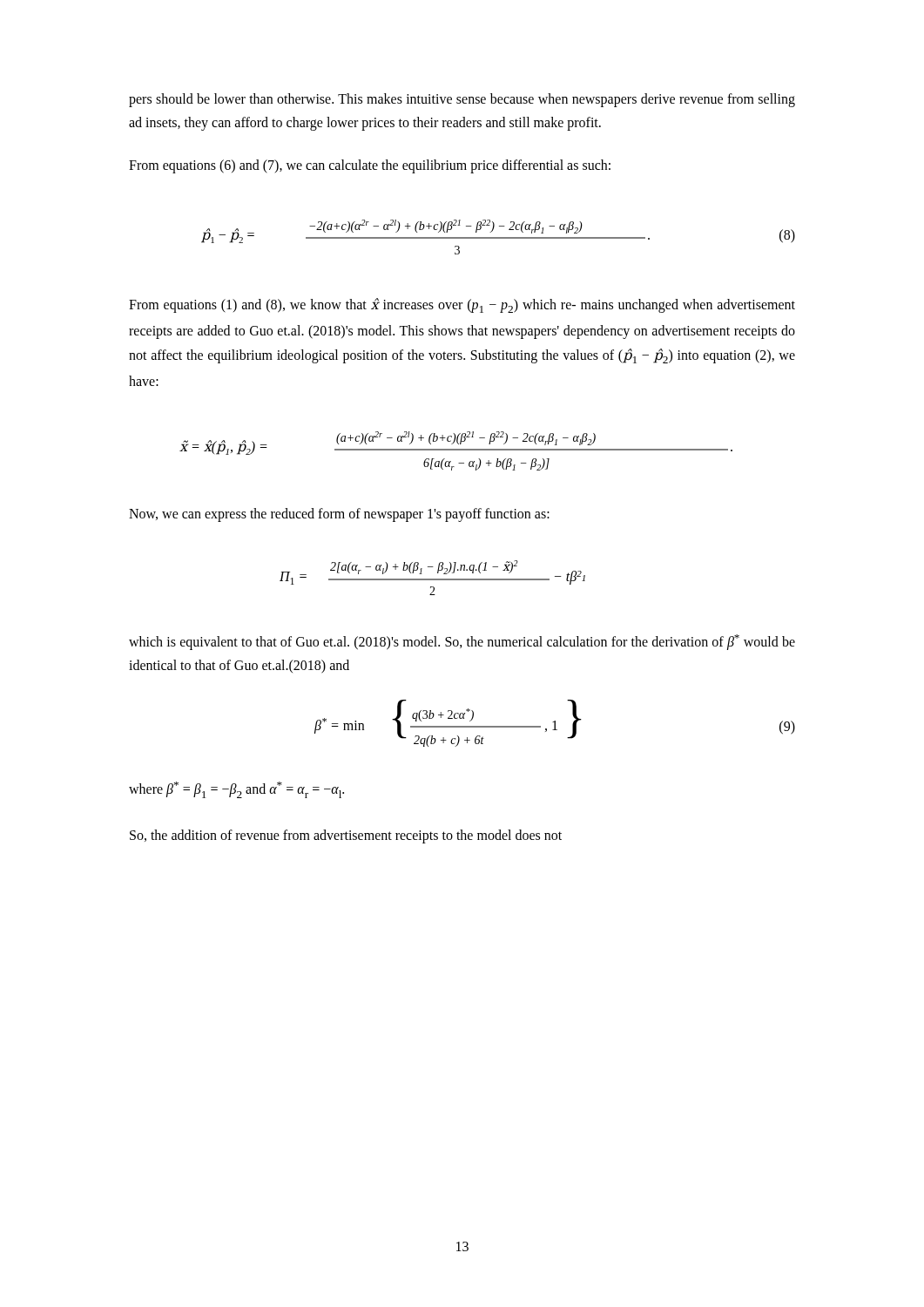924x1307 pixels.
Task: Point to the block beginning "Now, we can express the reduced"
Action: pyautogui.click(x=339, y=513)
